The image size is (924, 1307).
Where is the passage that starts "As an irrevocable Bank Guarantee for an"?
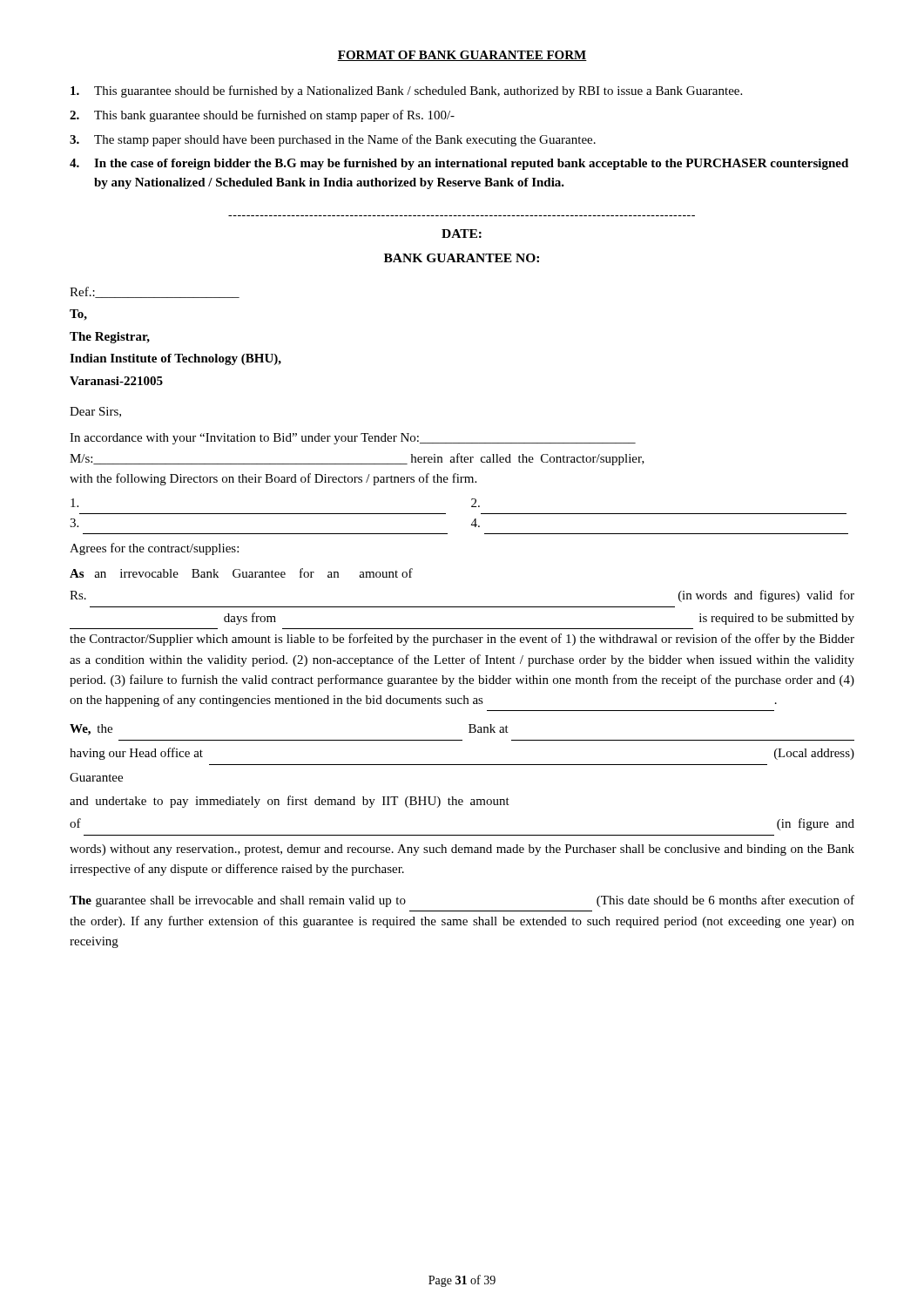tap(462, 637)
